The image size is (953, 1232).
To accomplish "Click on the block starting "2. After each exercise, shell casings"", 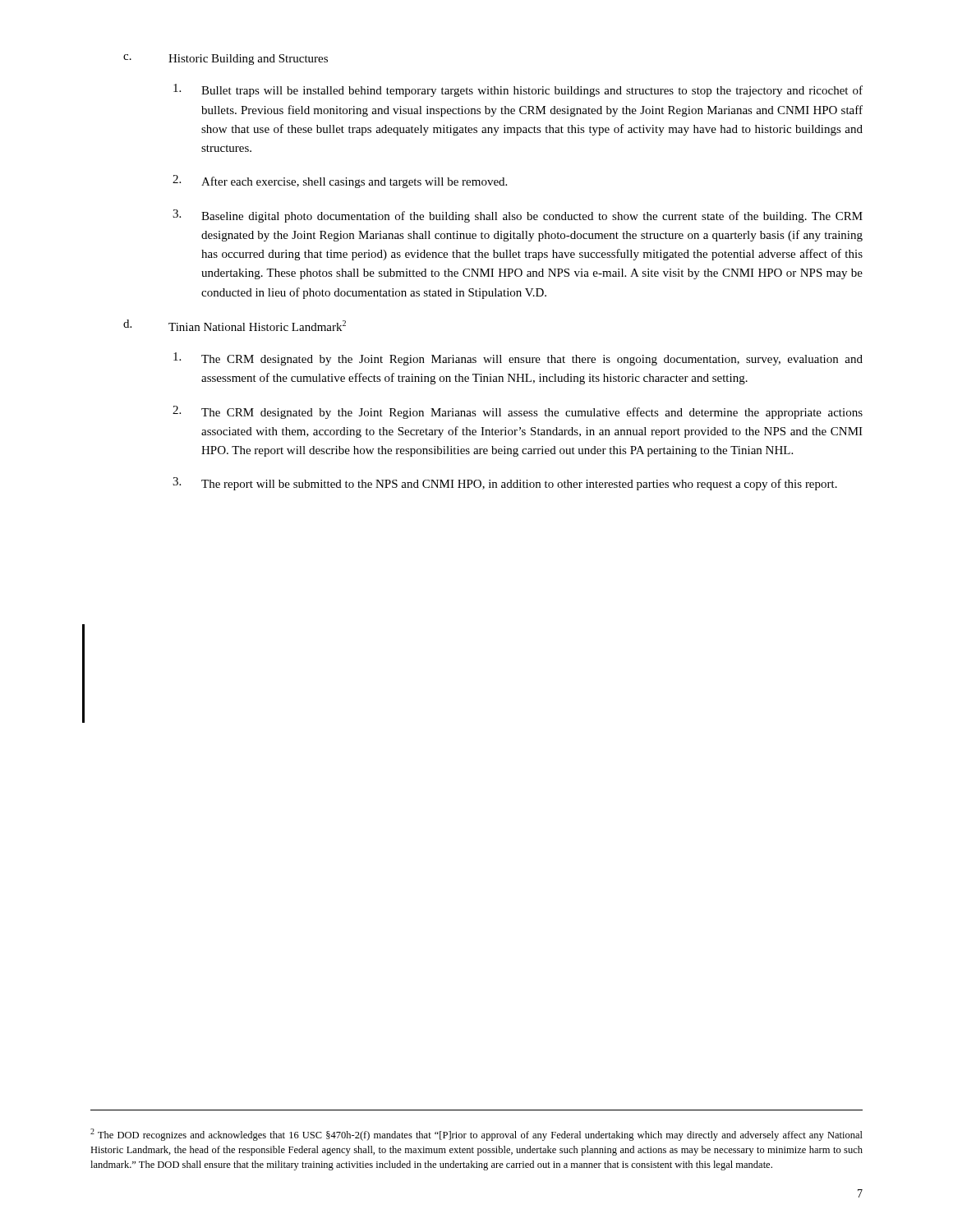I will 340,182.
